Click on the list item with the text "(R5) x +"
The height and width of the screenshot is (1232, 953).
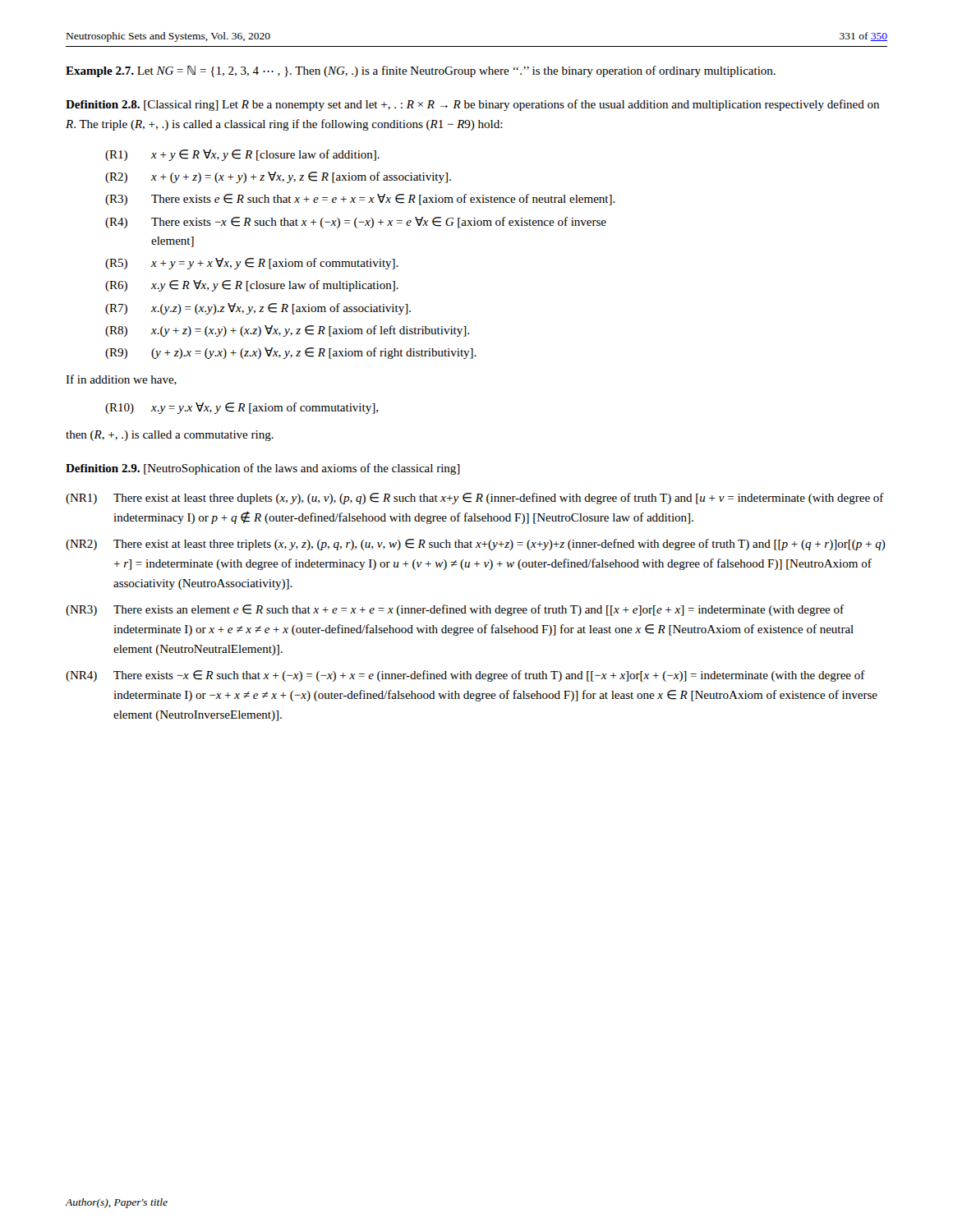tap(252, 264)
